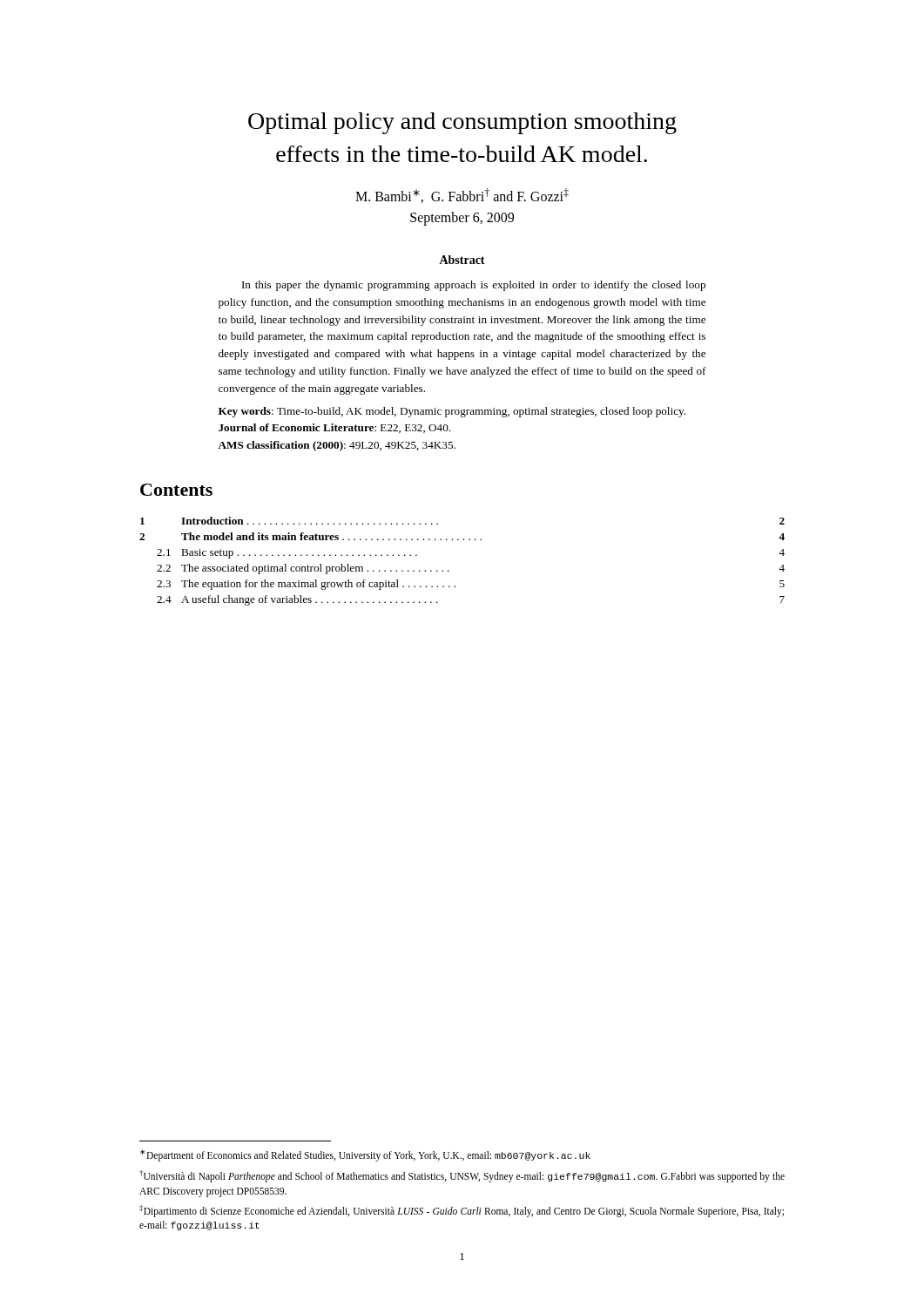This screenshot has height=1307, width=924.
Task: Click on the region starting "Optimal policy and consumption smoothingeffects in the time-to-build"
Action: [x=462, y=137]
